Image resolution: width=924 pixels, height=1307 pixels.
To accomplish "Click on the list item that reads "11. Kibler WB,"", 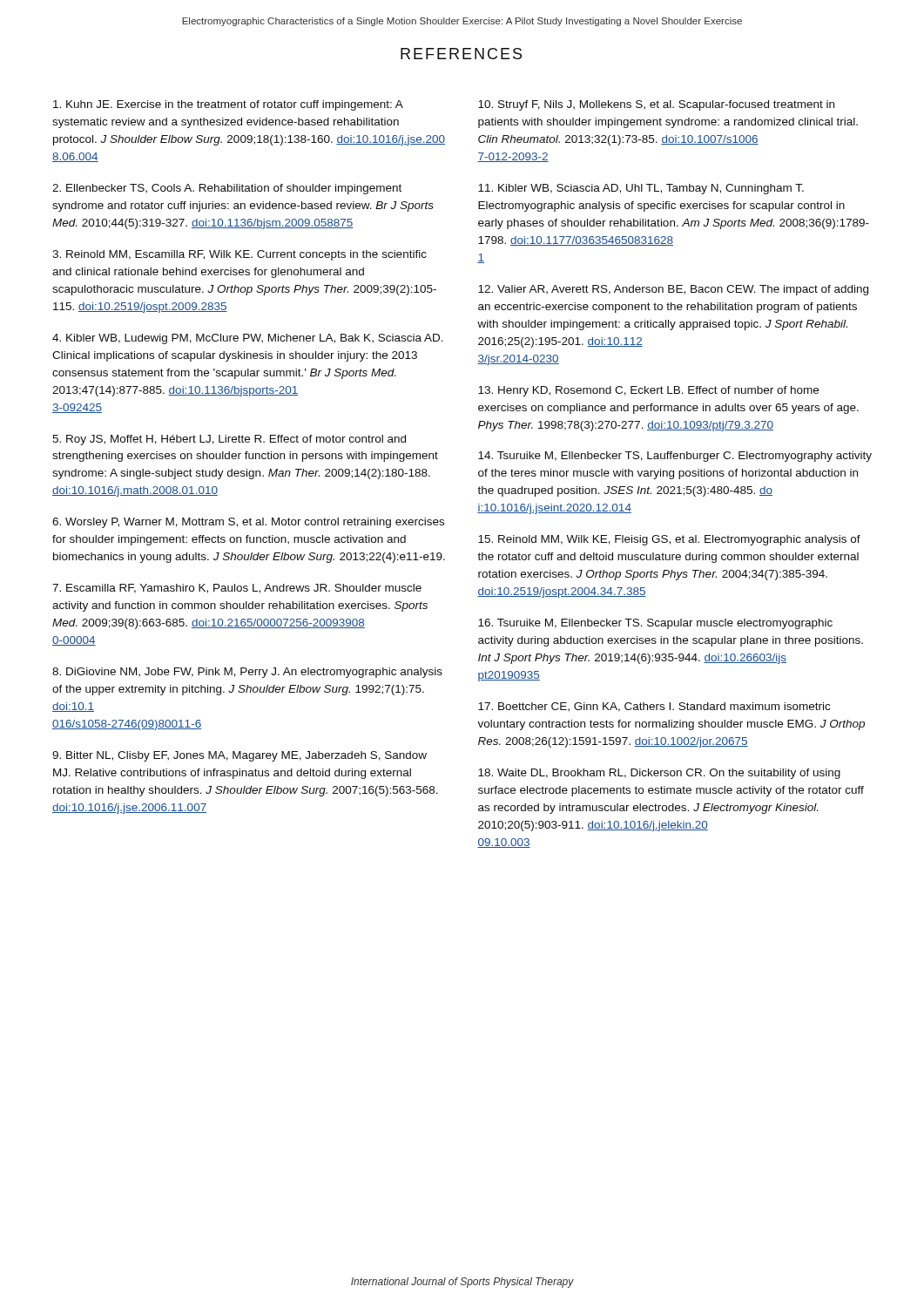I will 673,222.
